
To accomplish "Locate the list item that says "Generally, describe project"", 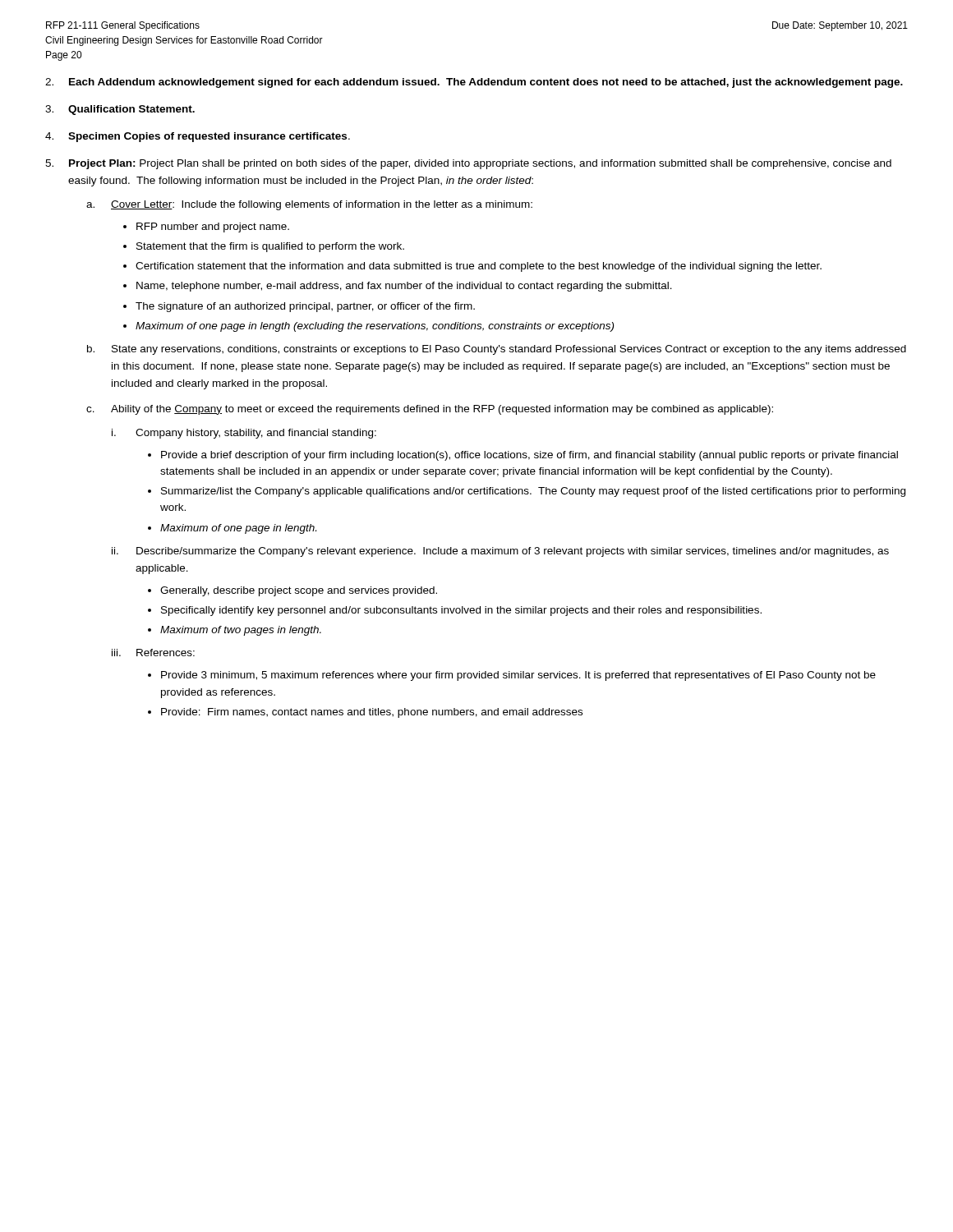I will (299, 590).
